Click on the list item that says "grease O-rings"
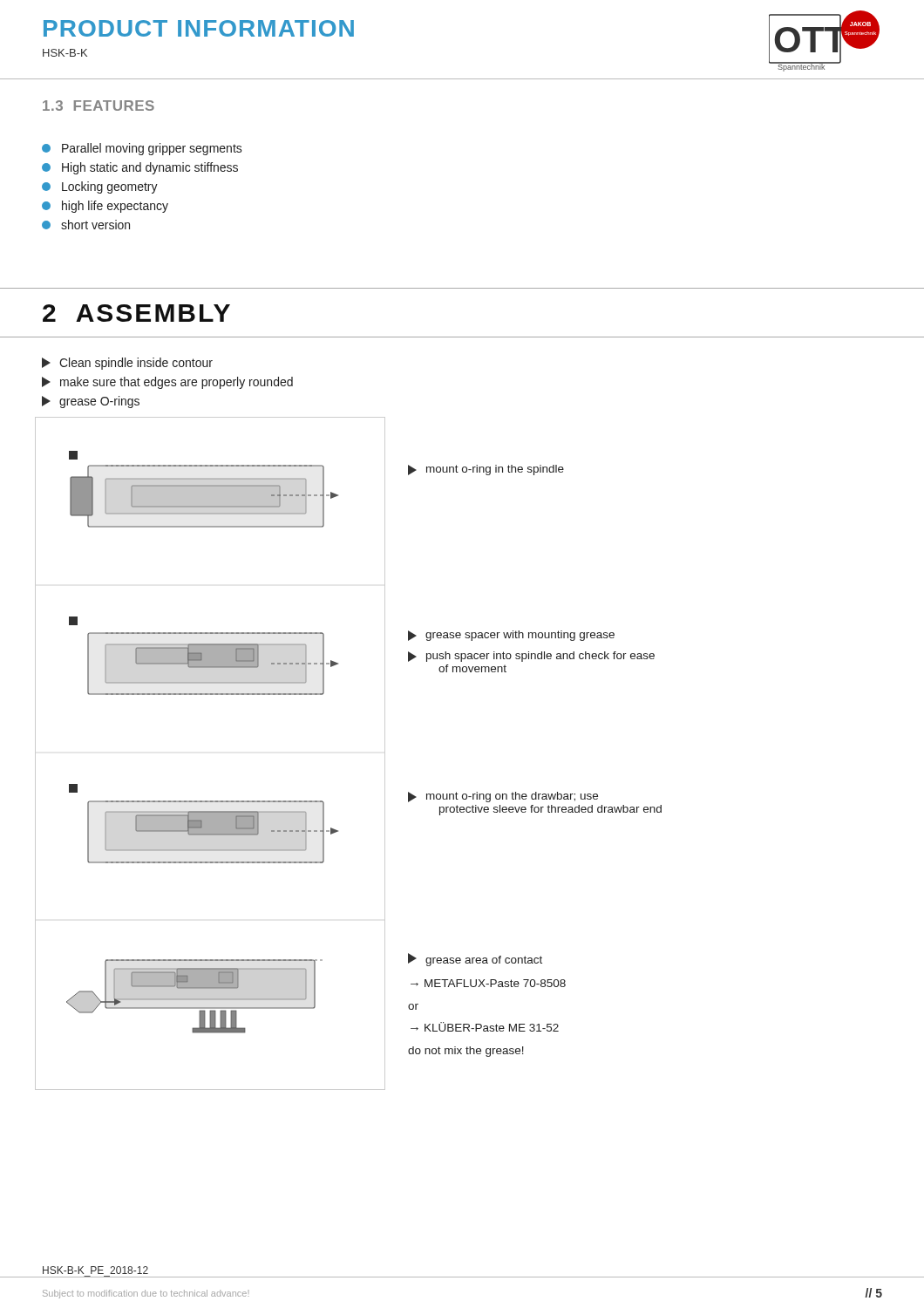This screenshot has height=1308, width=924. 91,401
